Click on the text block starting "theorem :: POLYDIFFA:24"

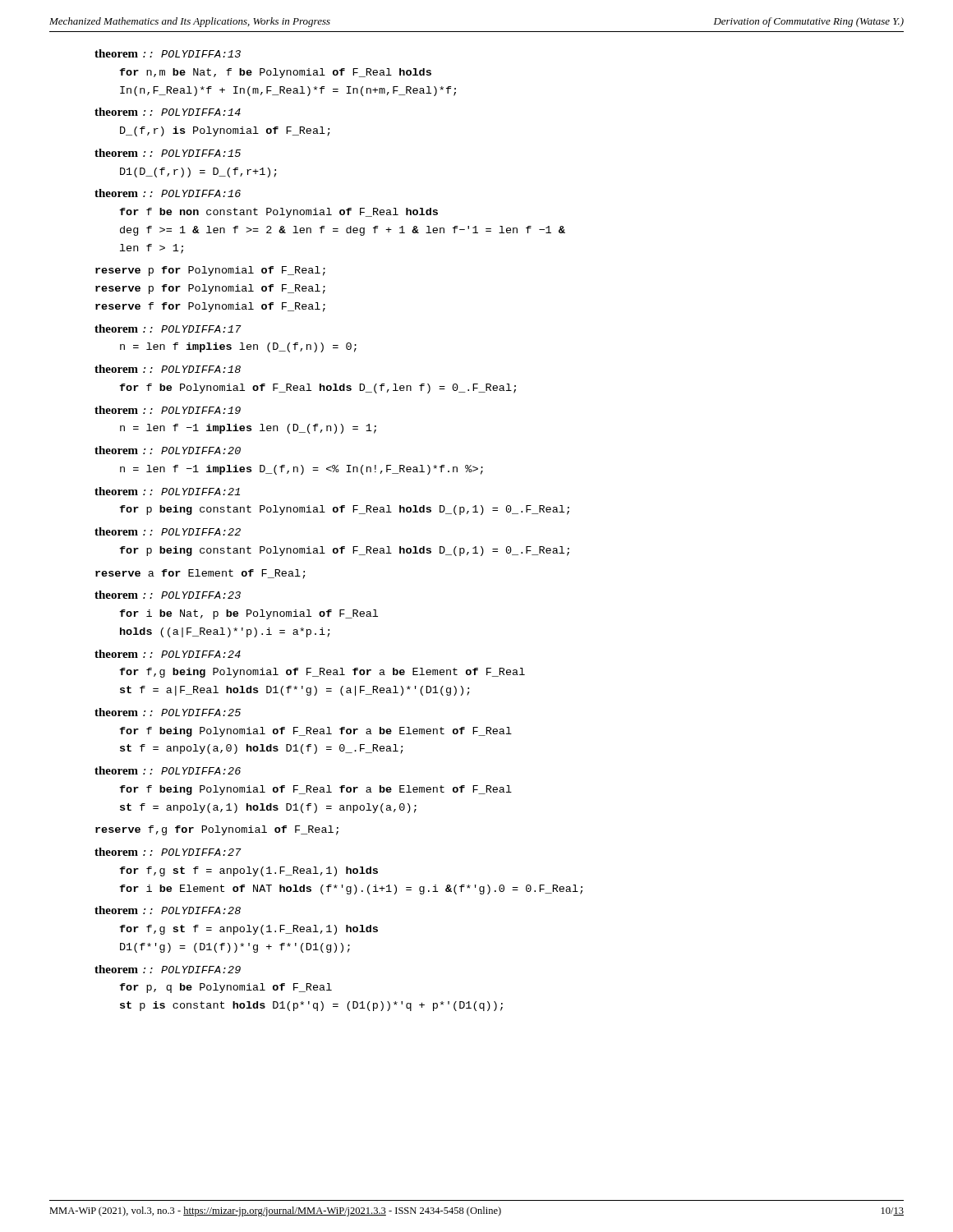310,672
